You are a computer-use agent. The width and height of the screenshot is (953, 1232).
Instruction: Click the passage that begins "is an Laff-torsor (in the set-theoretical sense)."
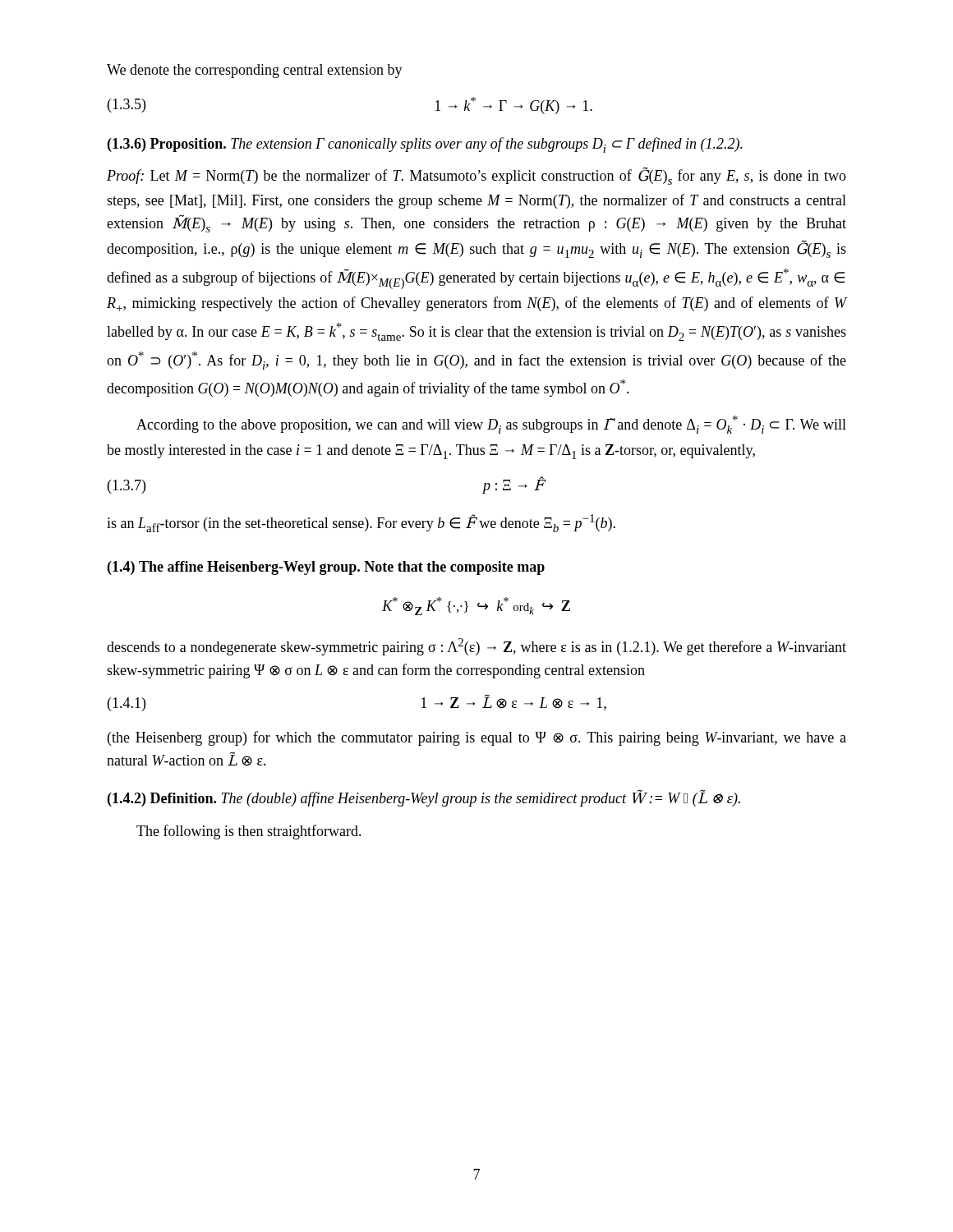click(x=476, y=523)
